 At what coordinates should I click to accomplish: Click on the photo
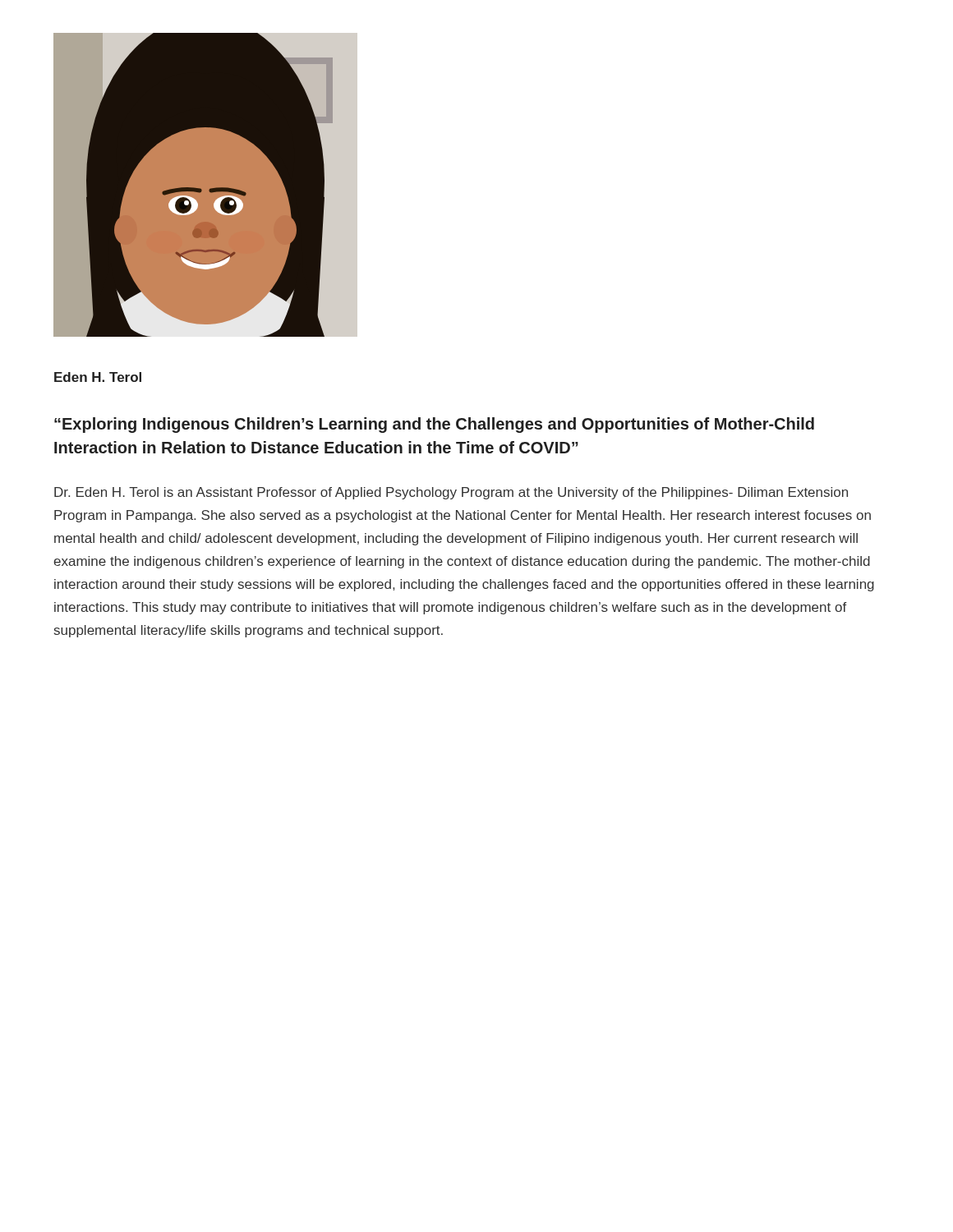[x=205, y=185]
